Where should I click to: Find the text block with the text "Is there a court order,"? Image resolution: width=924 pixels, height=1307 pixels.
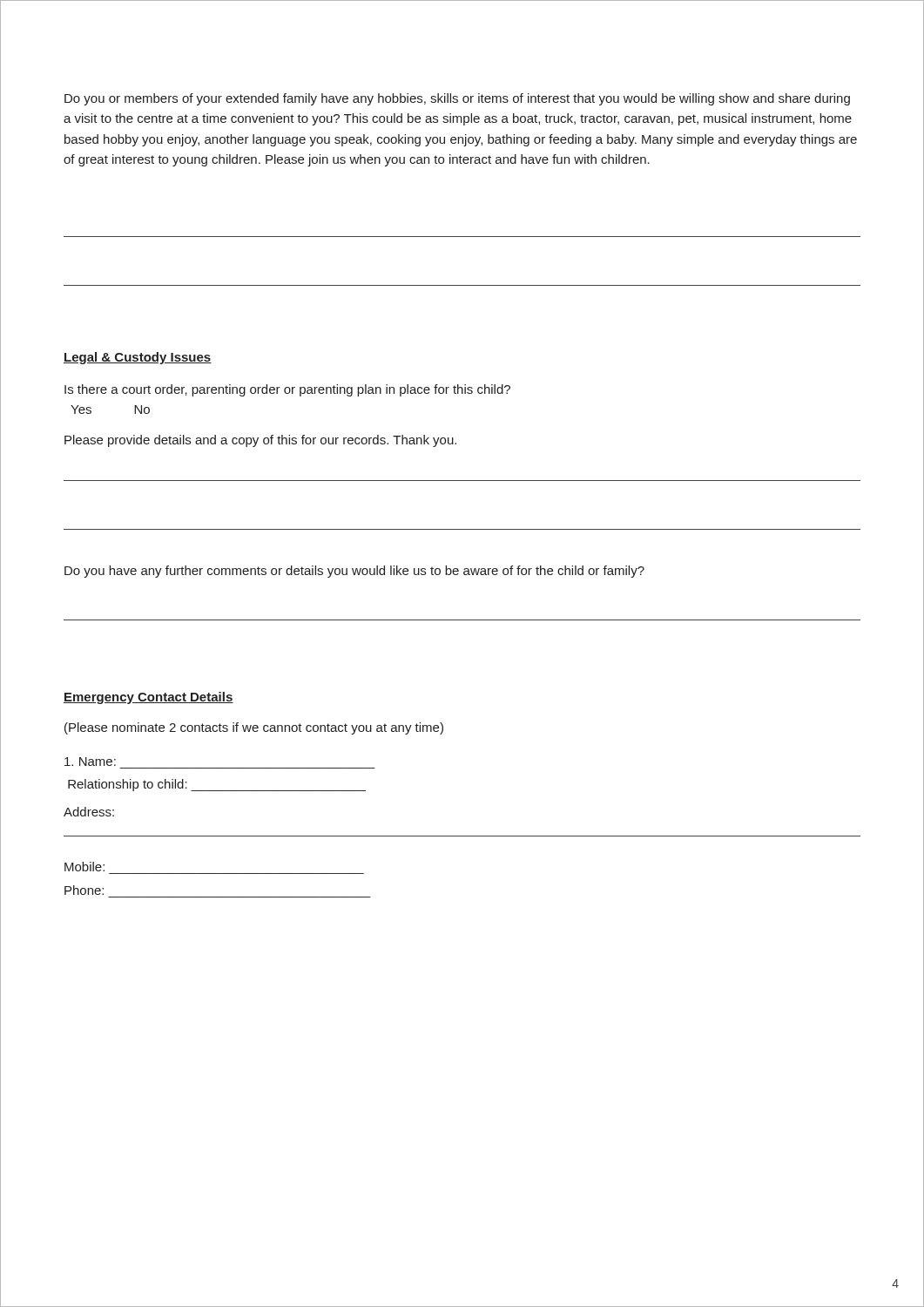(287, 389)
